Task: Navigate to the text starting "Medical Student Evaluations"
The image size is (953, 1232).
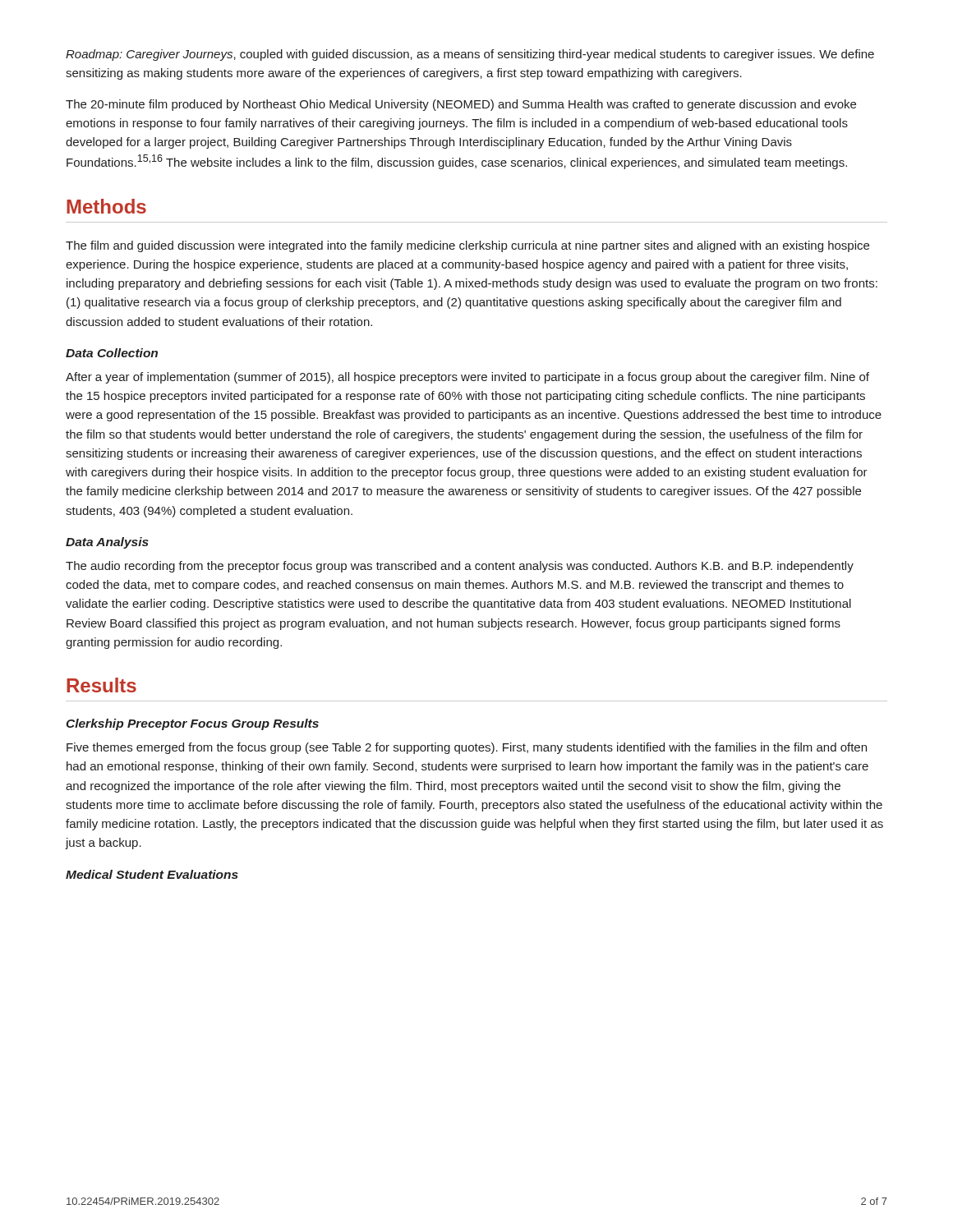Action: coord(152,874)
